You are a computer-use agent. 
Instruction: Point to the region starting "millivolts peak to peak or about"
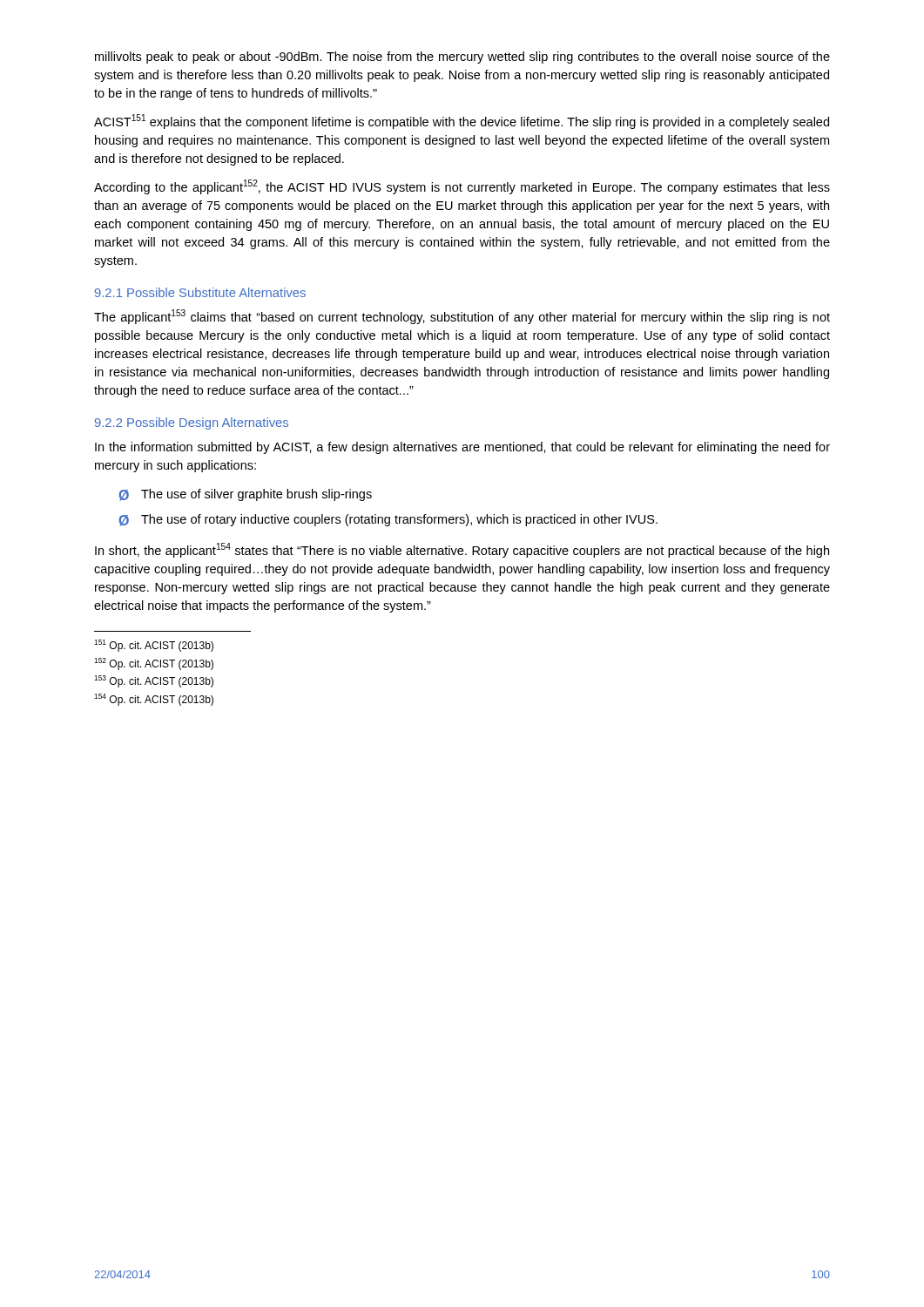(x=462, y=75)
